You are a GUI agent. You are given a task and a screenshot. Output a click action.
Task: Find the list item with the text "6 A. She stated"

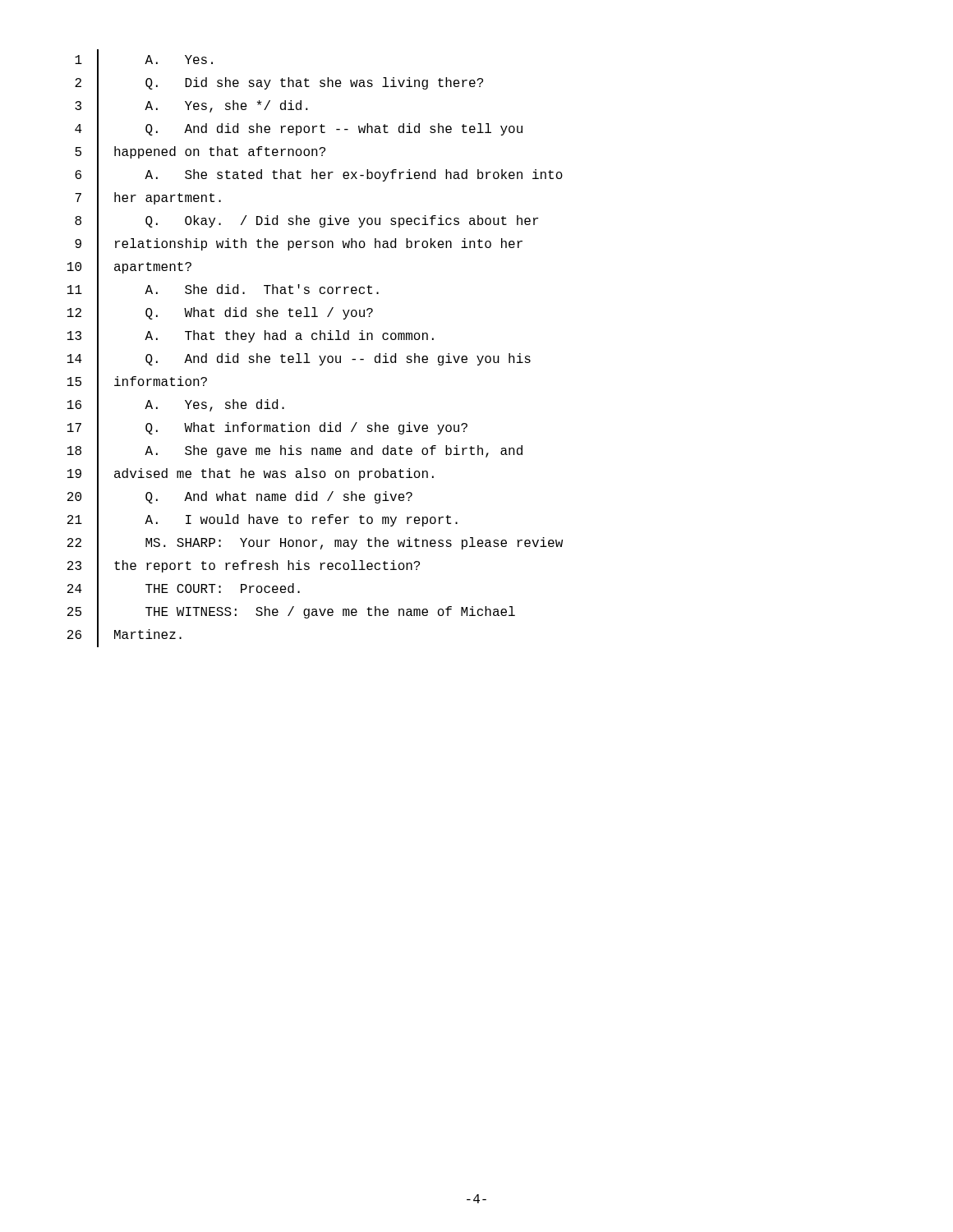coord(476,176)
